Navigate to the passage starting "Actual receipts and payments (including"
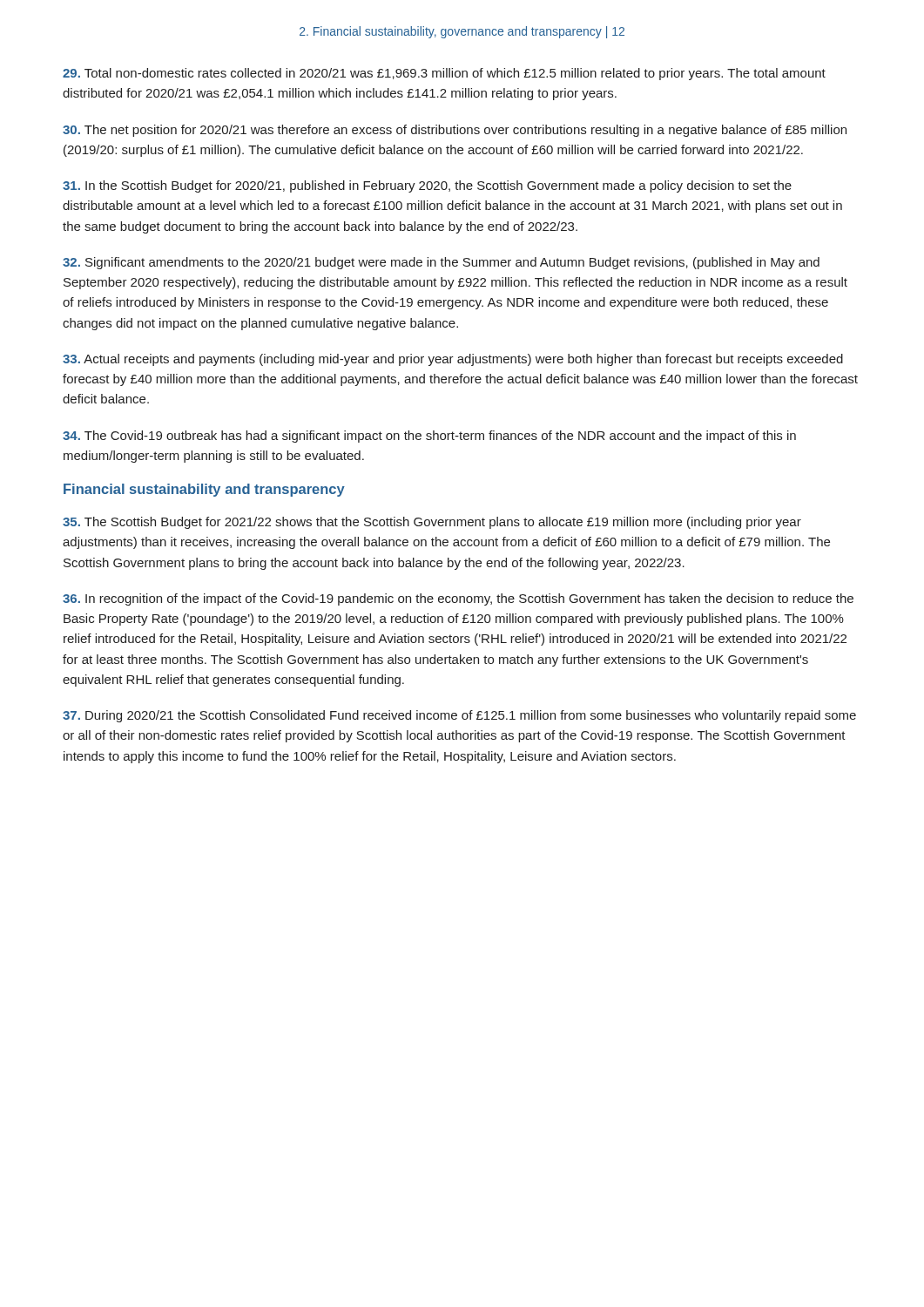The height and width of the screenshot is (1307, 924). pyautogui.click(x=460, y=379)
